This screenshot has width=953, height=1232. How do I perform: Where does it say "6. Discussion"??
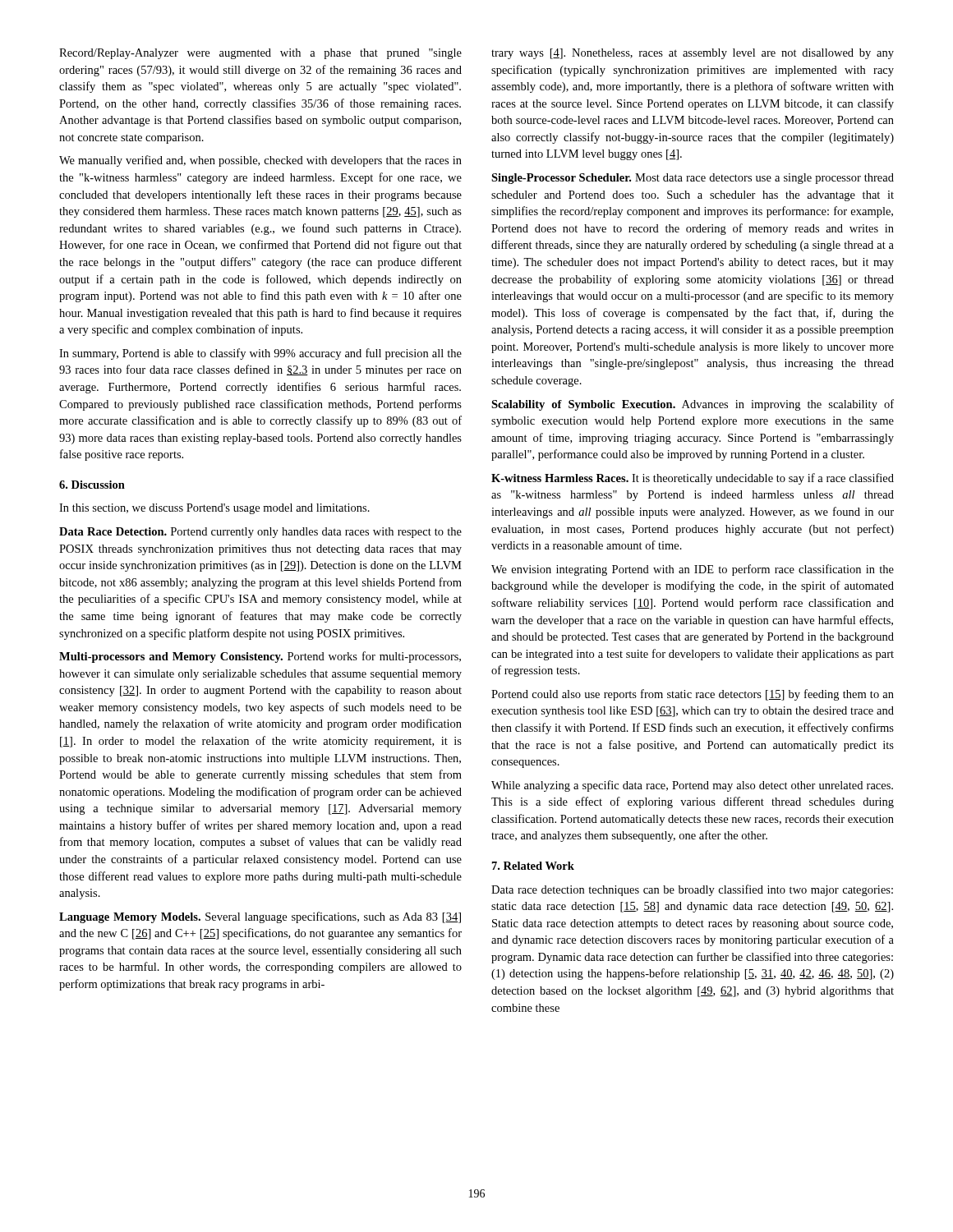tap(92, 485)
